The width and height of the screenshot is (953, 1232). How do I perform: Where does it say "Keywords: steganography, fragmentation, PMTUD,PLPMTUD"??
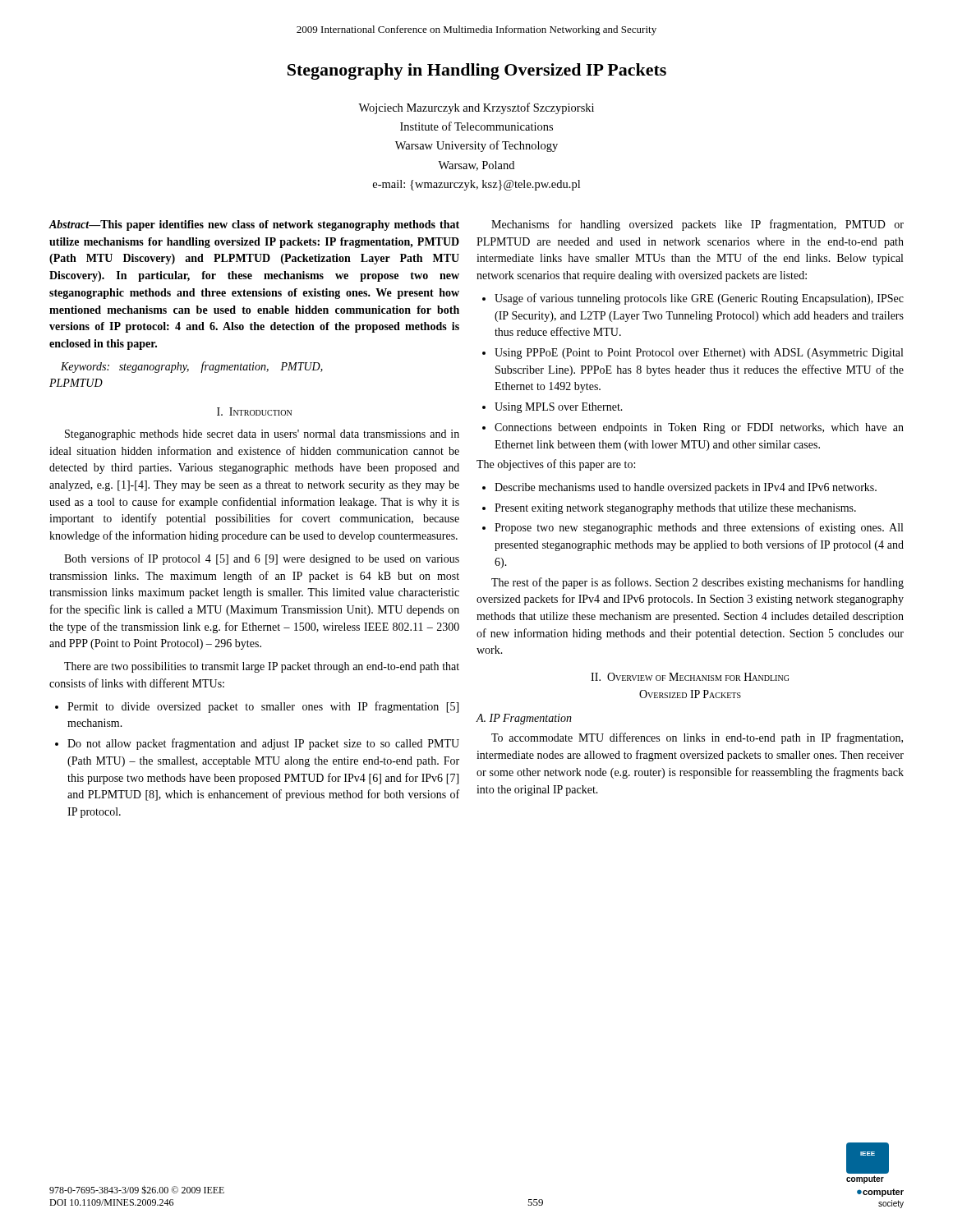click(254, 376)
